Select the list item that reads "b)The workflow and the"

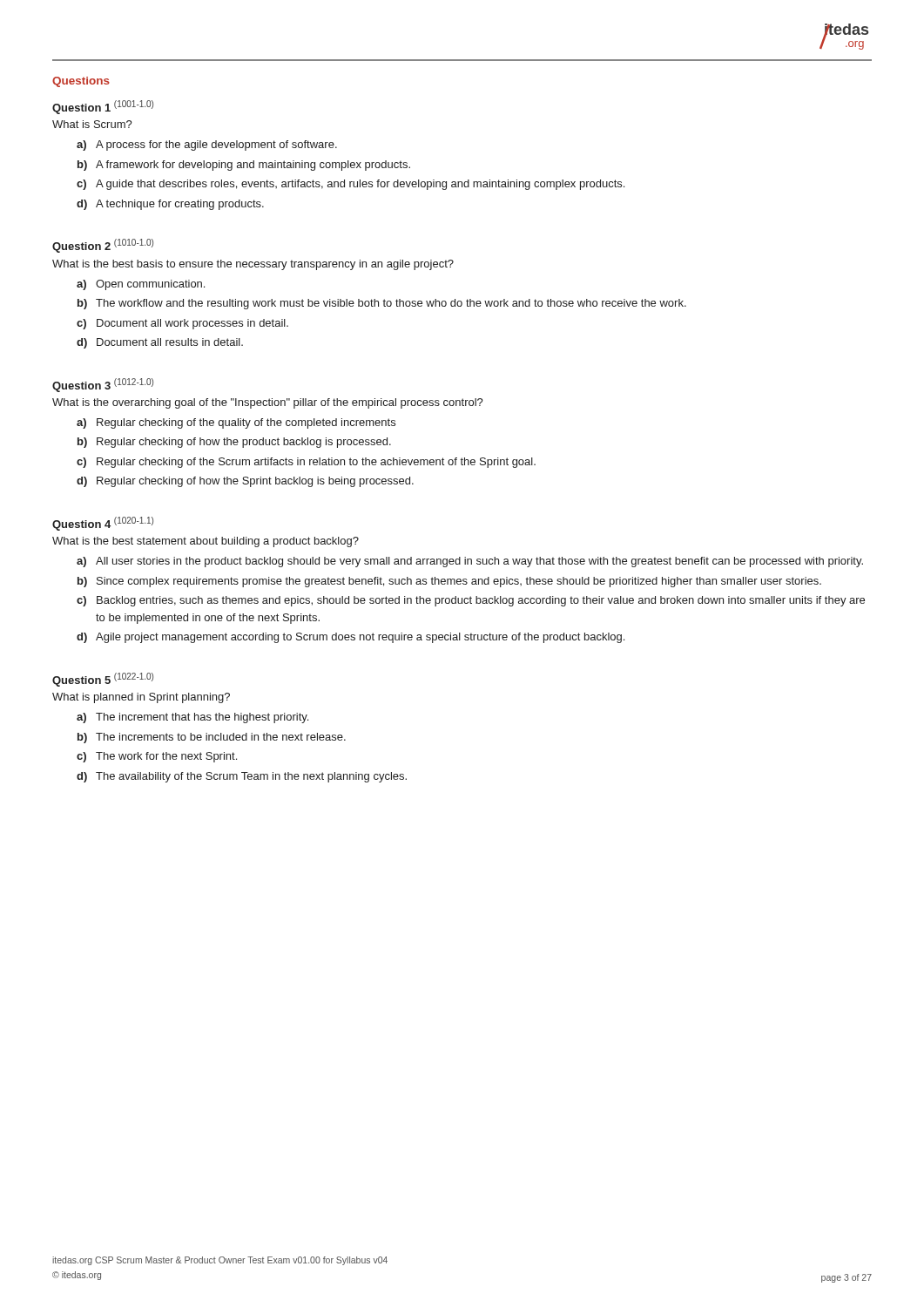pyautogui.click(x=382, y=303)
